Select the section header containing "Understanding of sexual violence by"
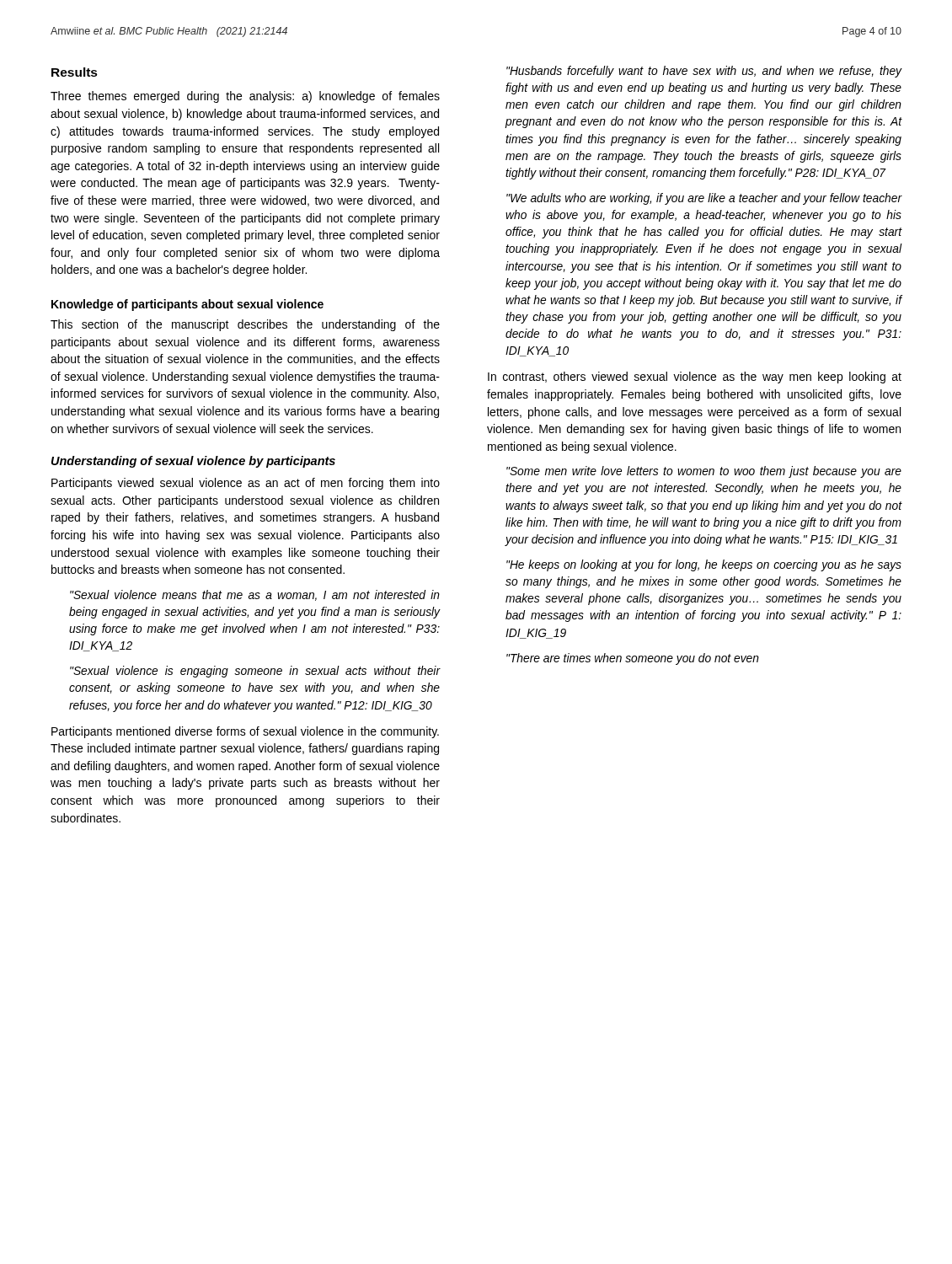Viewport: 952px width, 1264px height. (x=193, y=461)
